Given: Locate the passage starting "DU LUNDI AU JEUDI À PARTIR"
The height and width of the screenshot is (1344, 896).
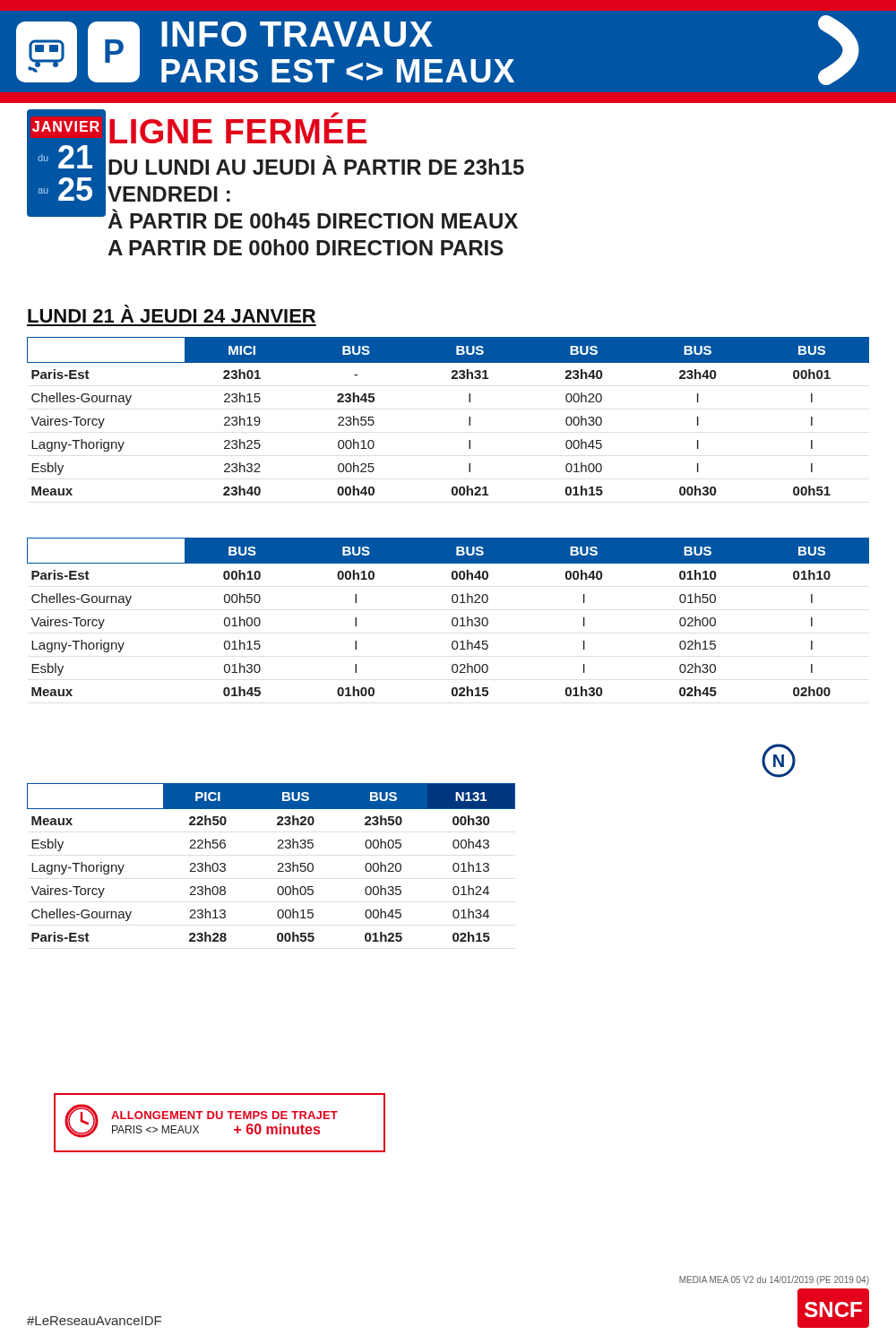Looking at the screenshot, I should (316, 208).
